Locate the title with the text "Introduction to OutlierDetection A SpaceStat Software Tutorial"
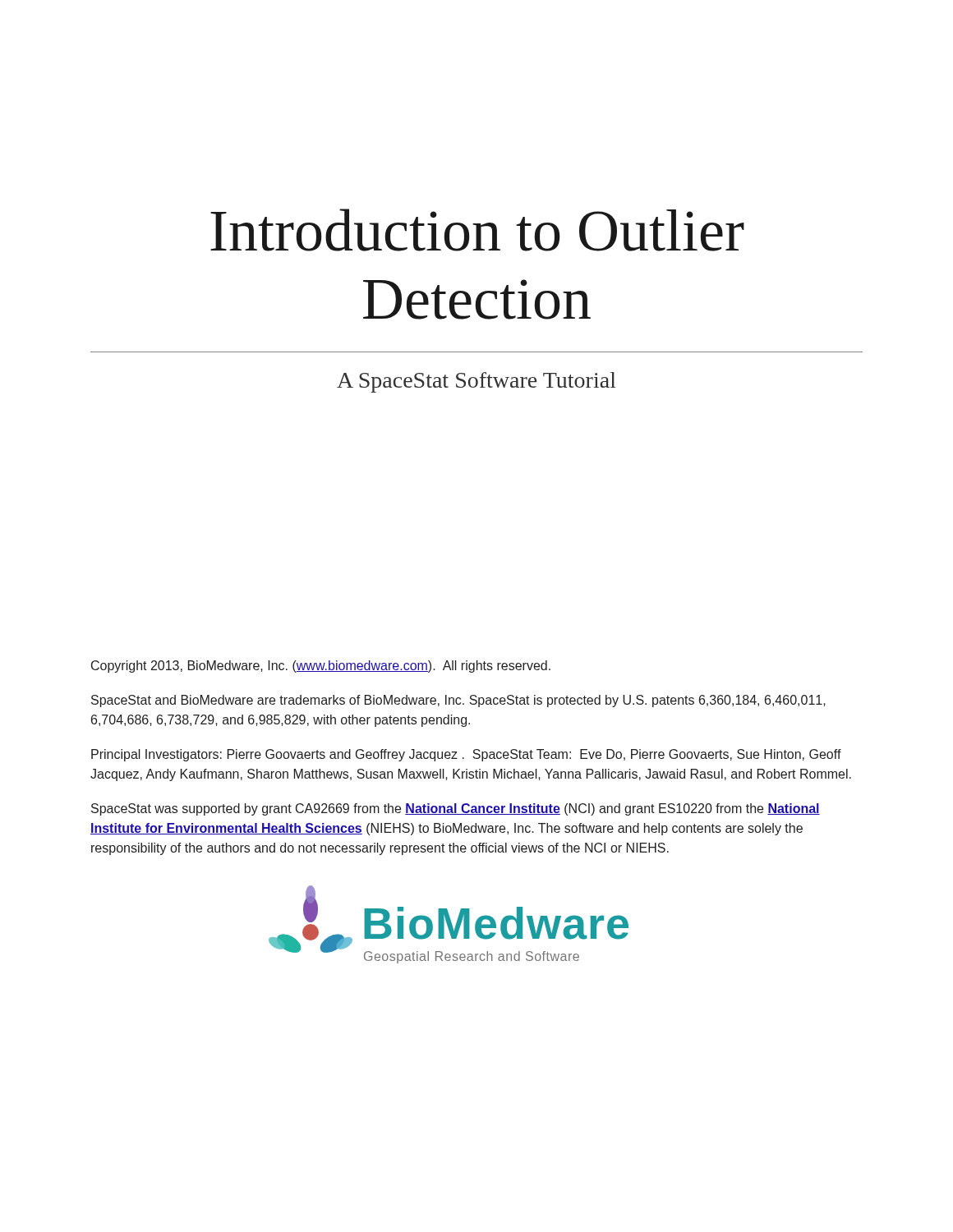Screen dimensions: 1232x953 [476, 295]
